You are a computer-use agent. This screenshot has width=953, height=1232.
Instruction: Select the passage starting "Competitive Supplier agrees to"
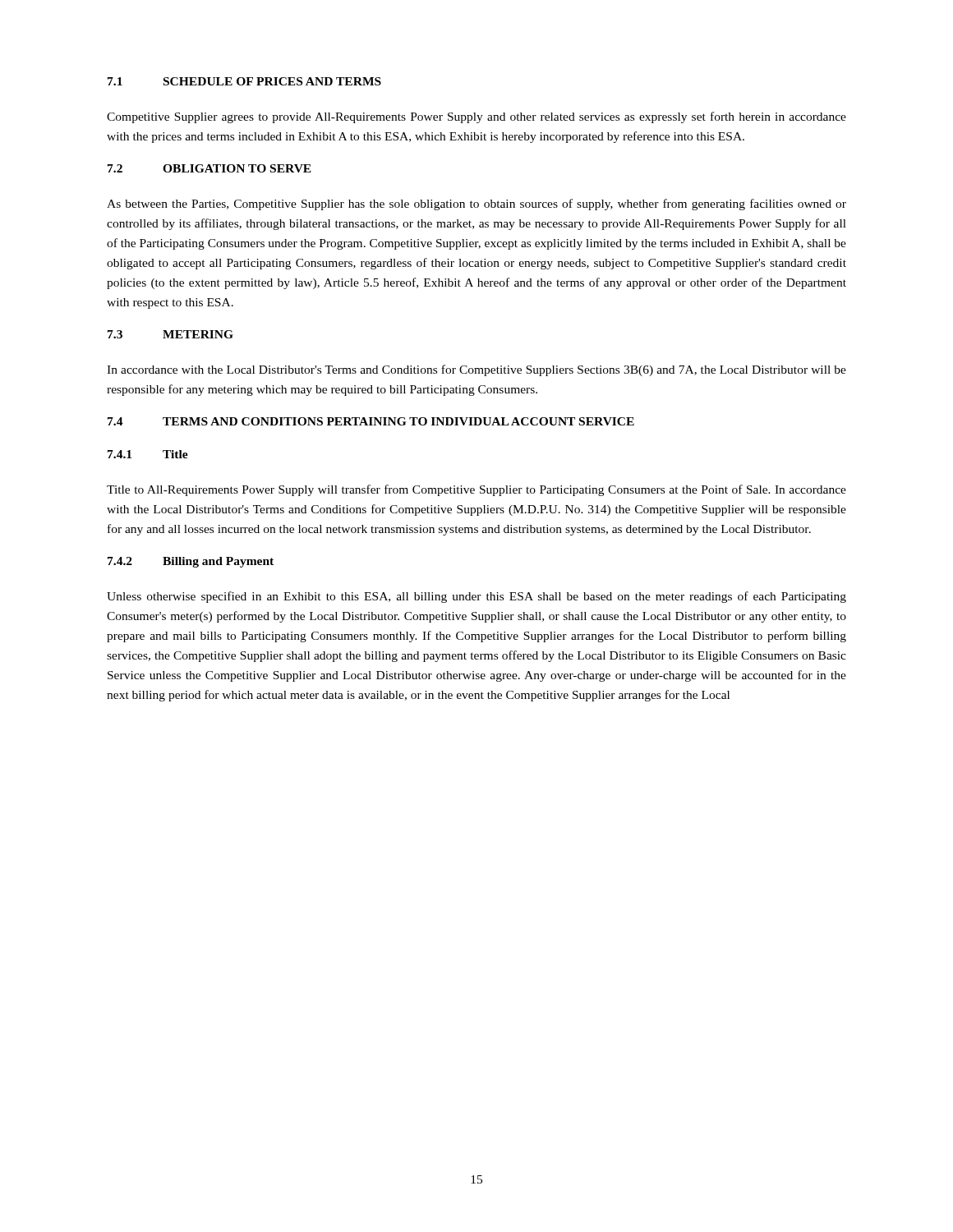(x=476, y=126)
